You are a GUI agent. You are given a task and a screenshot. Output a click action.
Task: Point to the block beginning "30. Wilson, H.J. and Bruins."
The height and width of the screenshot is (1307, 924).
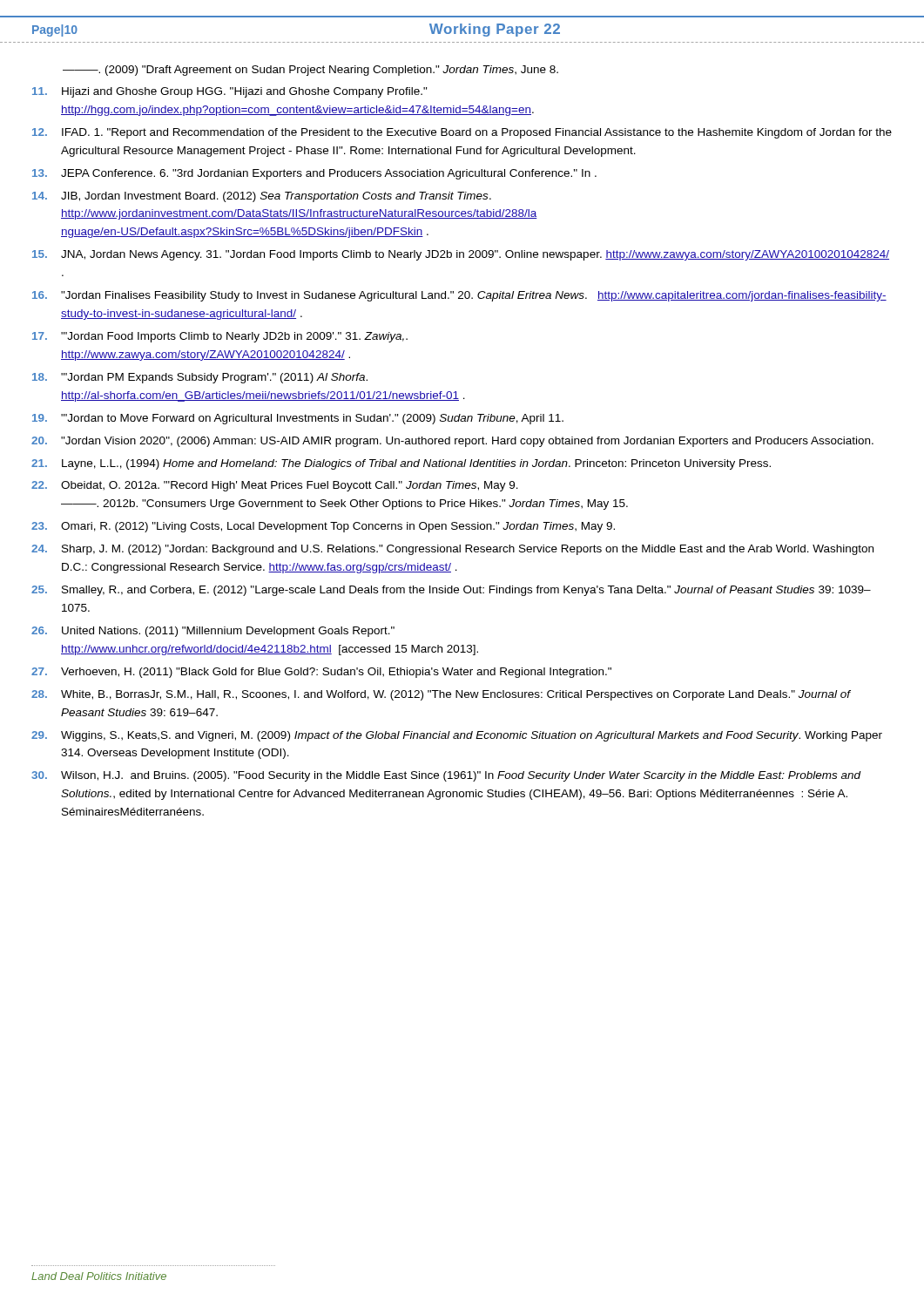[462, 794]
